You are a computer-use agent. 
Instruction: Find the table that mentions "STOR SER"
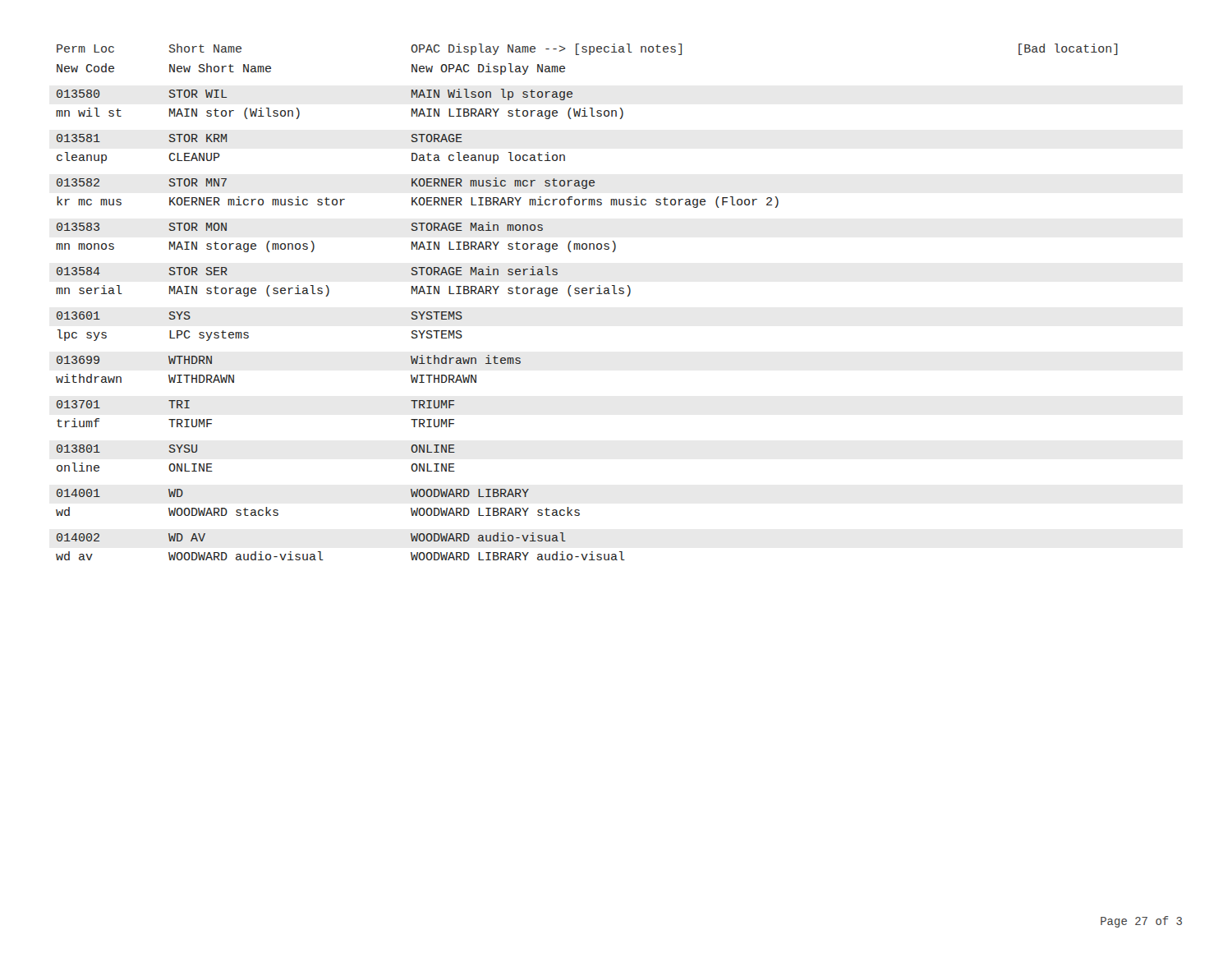pos(616,303)
